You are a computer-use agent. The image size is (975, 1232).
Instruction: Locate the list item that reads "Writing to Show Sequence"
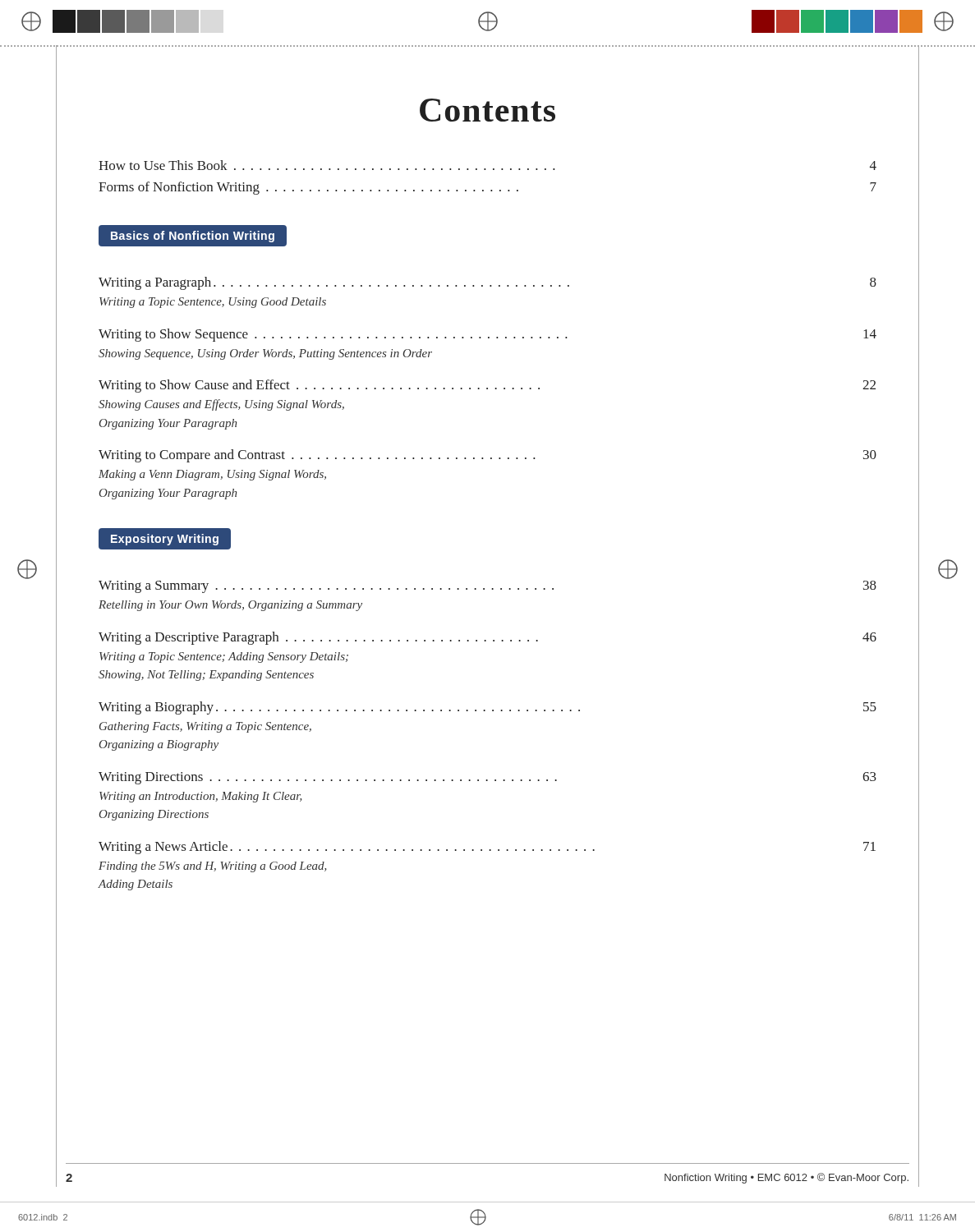point(488,344)
